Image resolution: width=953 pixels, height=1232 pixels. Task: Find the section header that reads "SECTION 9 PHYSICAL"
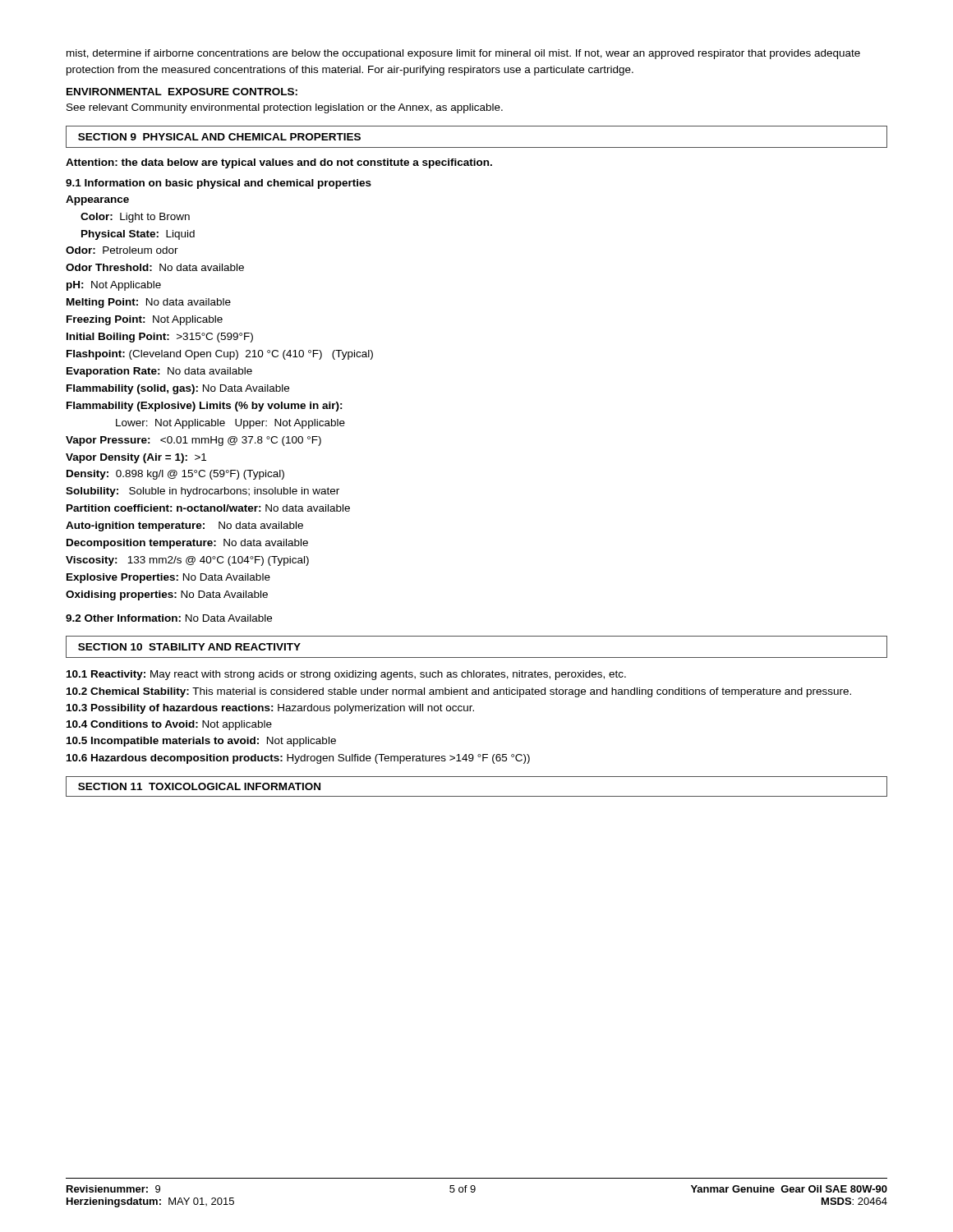(218, 137)
